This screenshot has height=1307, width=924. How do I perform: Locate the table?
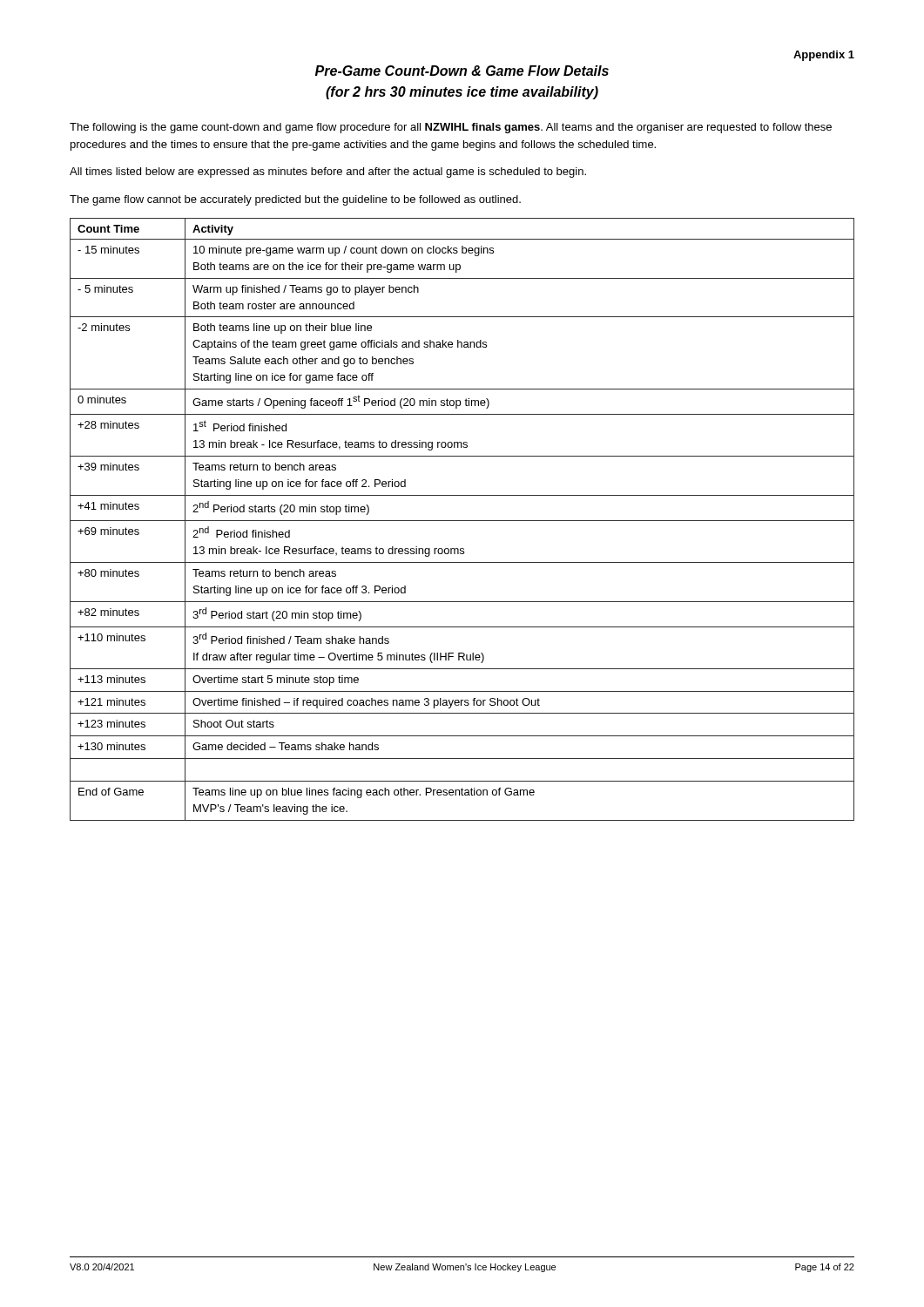coord(462,519)
